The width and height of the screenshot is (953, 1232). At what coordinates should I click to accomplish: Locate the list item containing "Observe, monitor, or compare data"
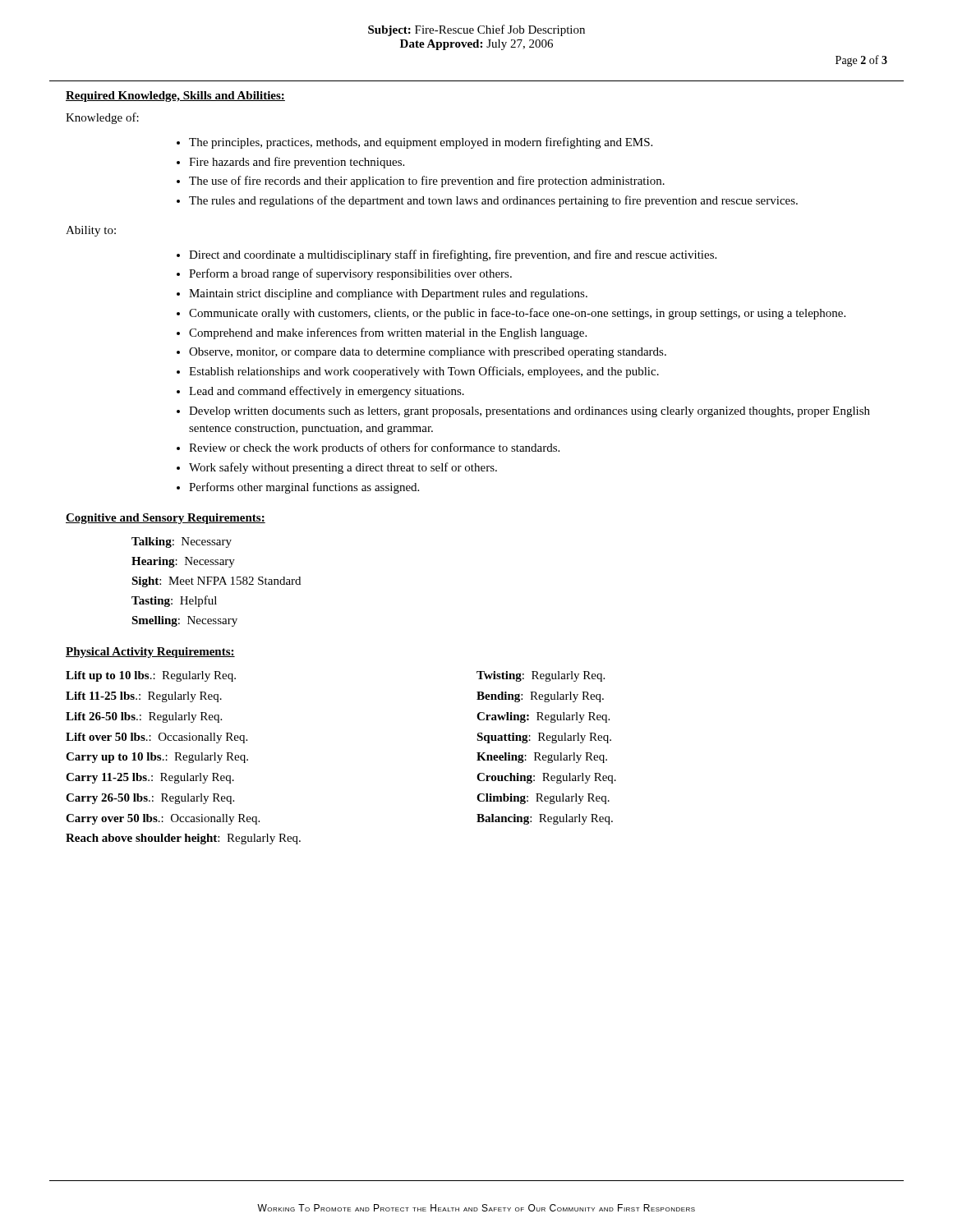[526, 352]
